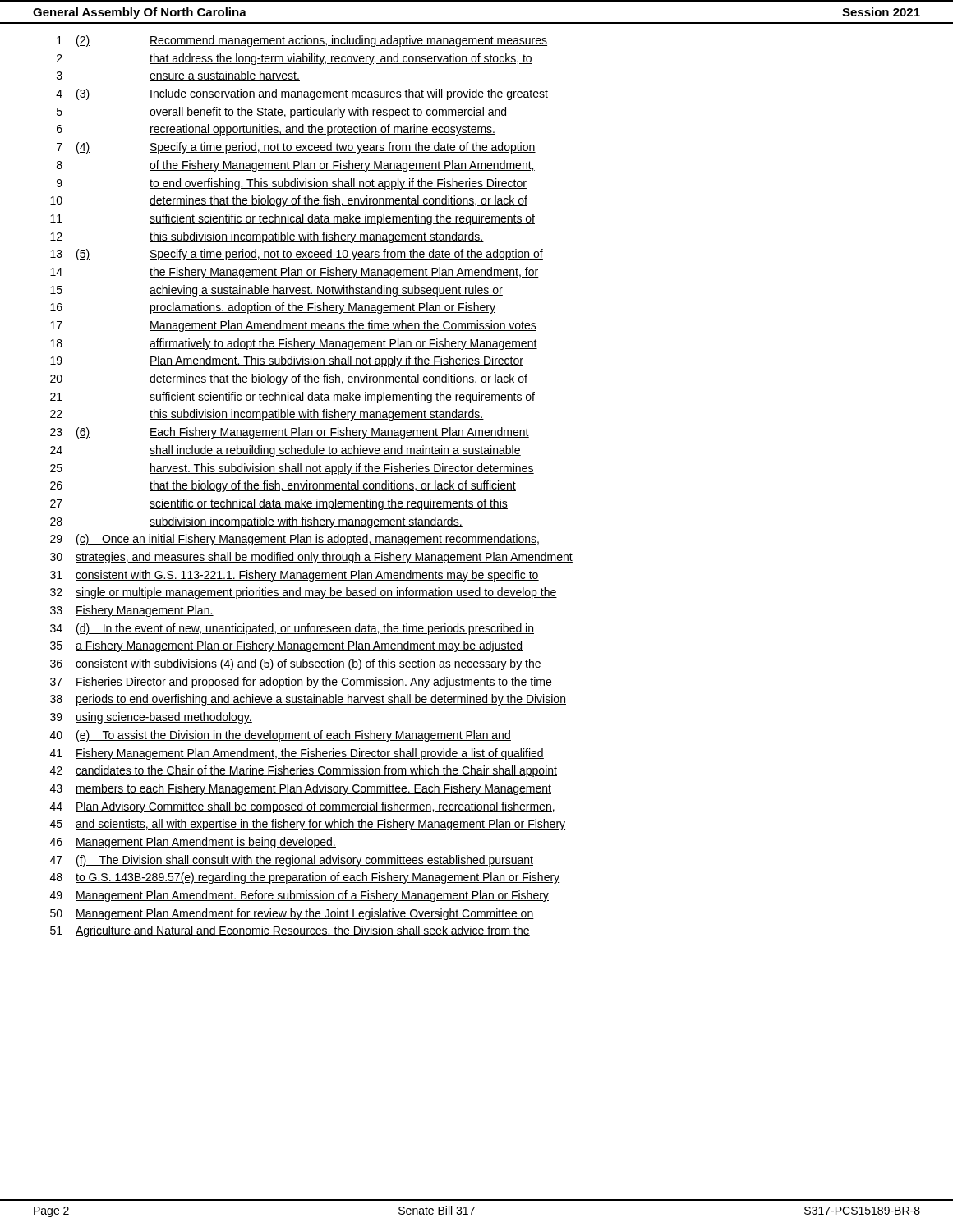The image size is (953, 1232).
Task: Navigate to the element starting "47 (f) The Division shall consult with"
Action: 476,896
